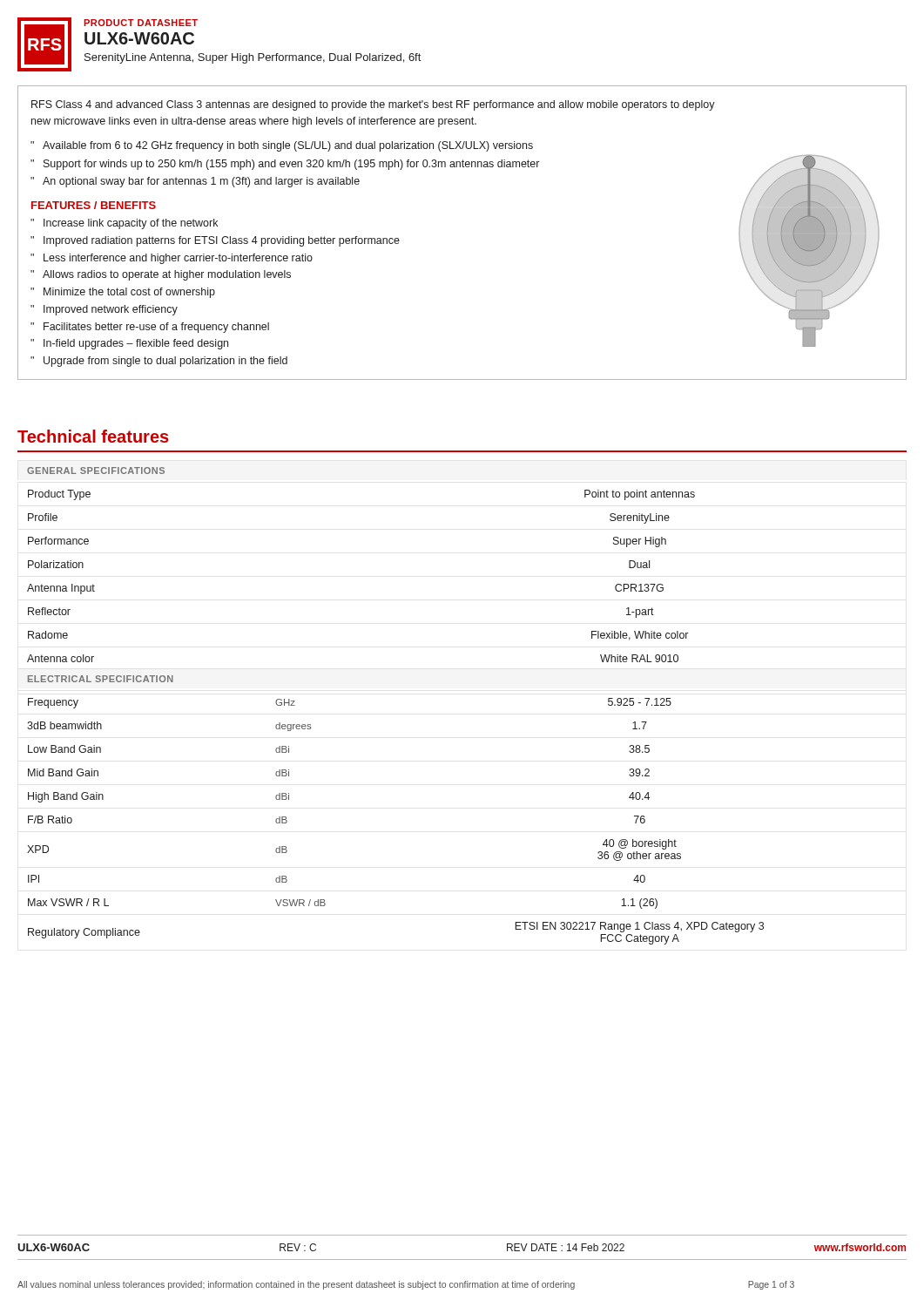Navigate to the element starting ""Less interference and higher carrier-to-interference ratio"

coord(172,258)
